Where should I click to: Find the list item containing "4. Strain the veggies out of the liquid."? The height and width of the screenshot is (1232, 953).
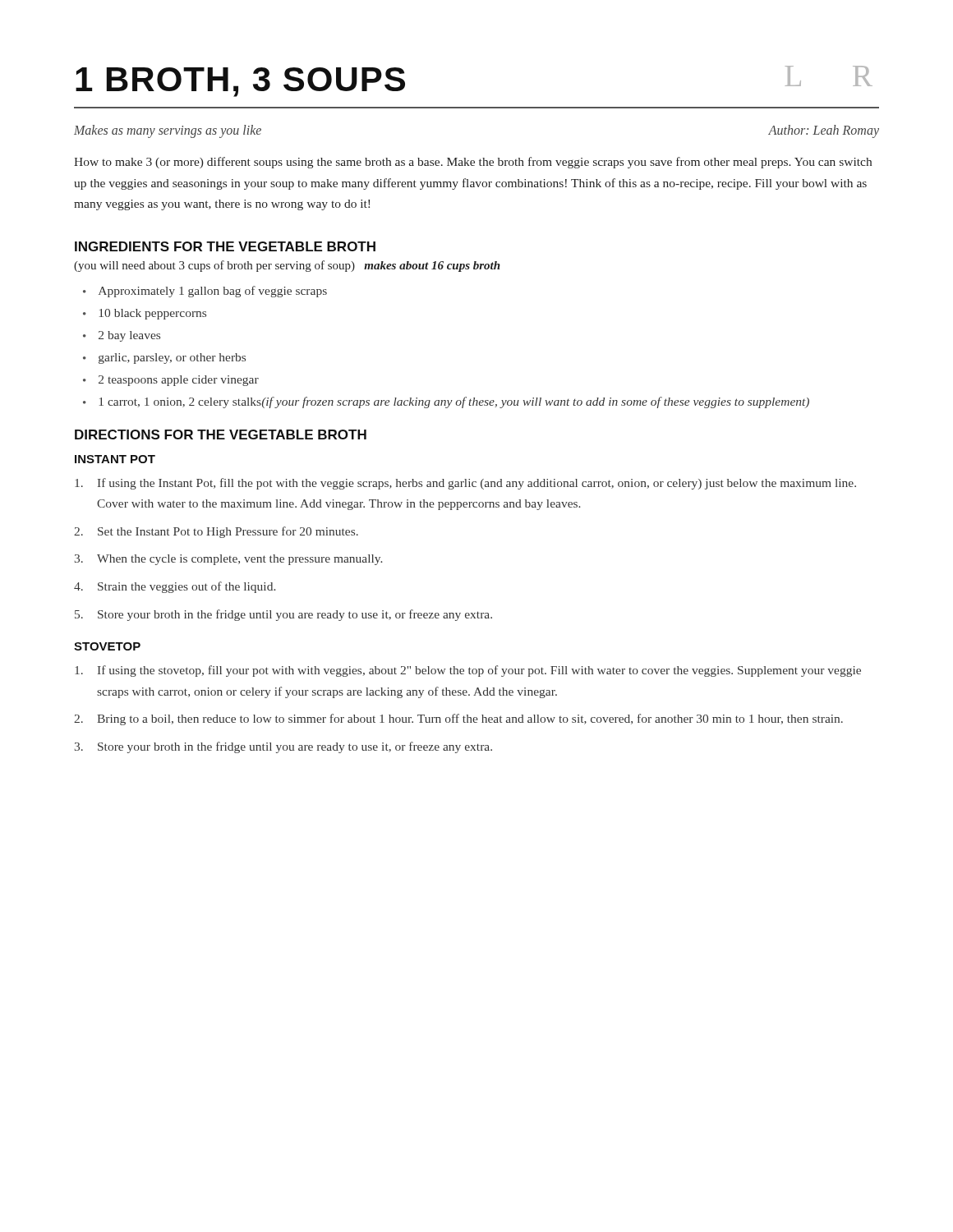175,586
